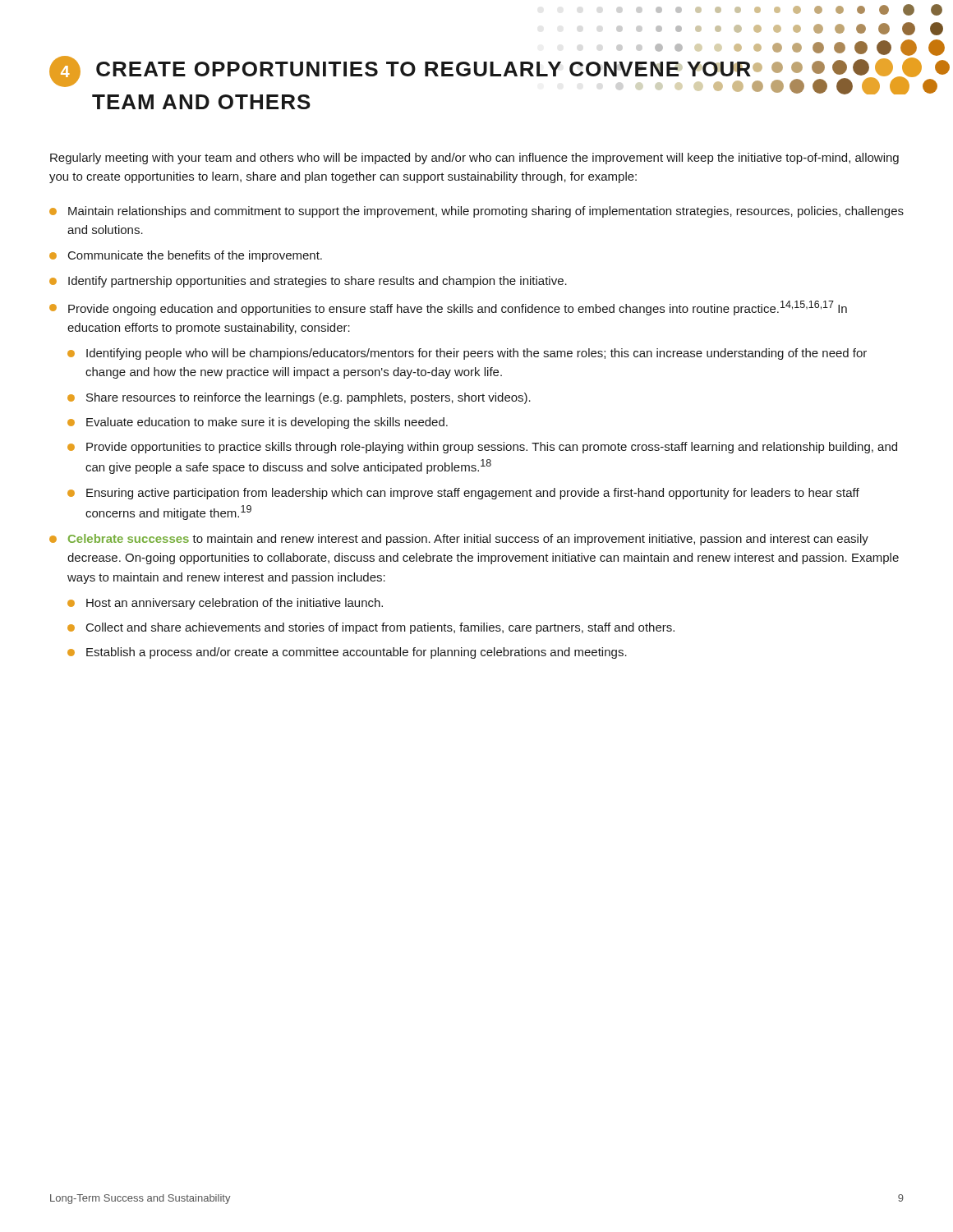Click on the list item containing "Maintain relationships and commitment to support the improvement,"
Viewport: 953px width, 1232px height.
click(486, 220)
